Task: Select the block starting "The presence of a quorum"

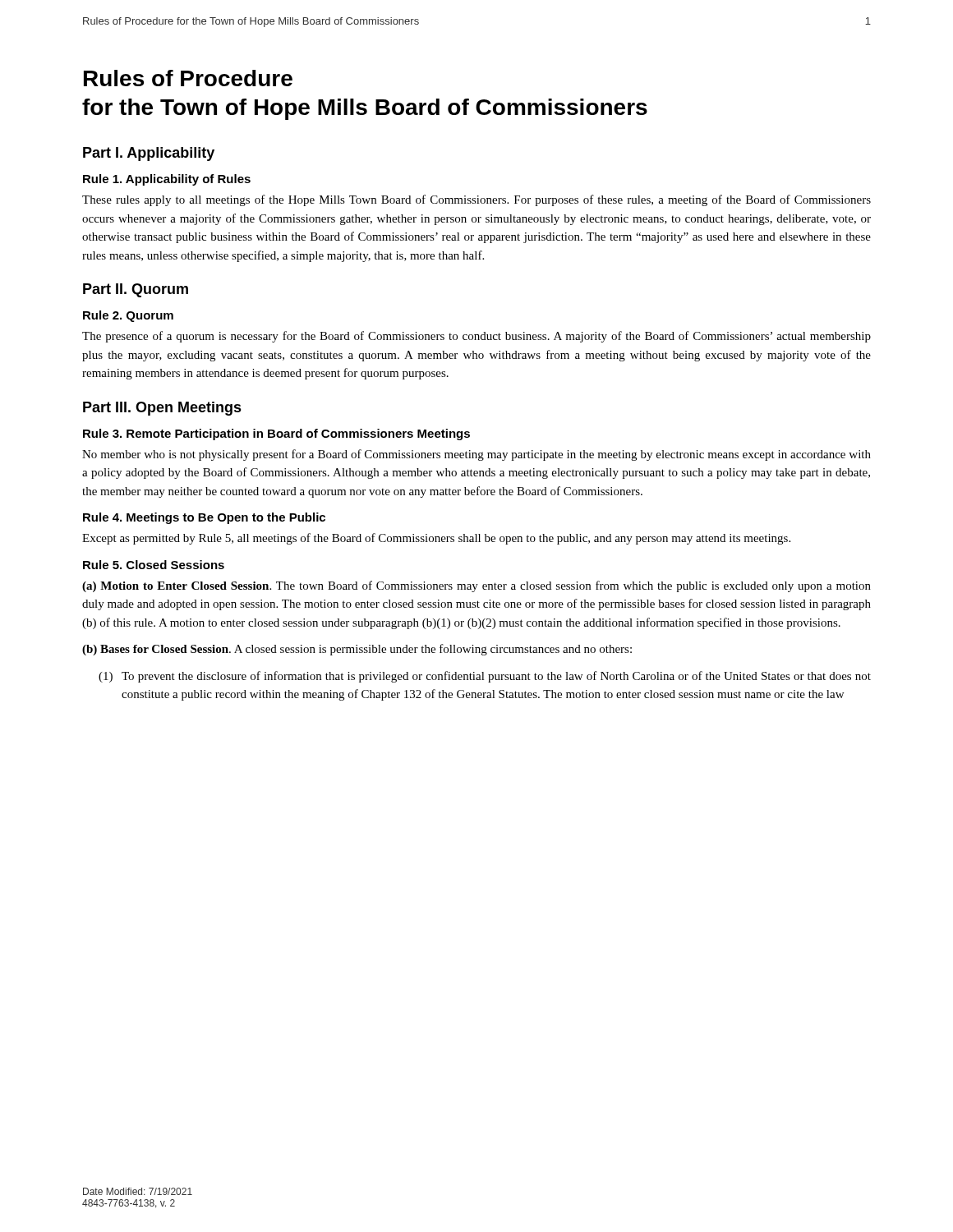Action: (476, 355)
